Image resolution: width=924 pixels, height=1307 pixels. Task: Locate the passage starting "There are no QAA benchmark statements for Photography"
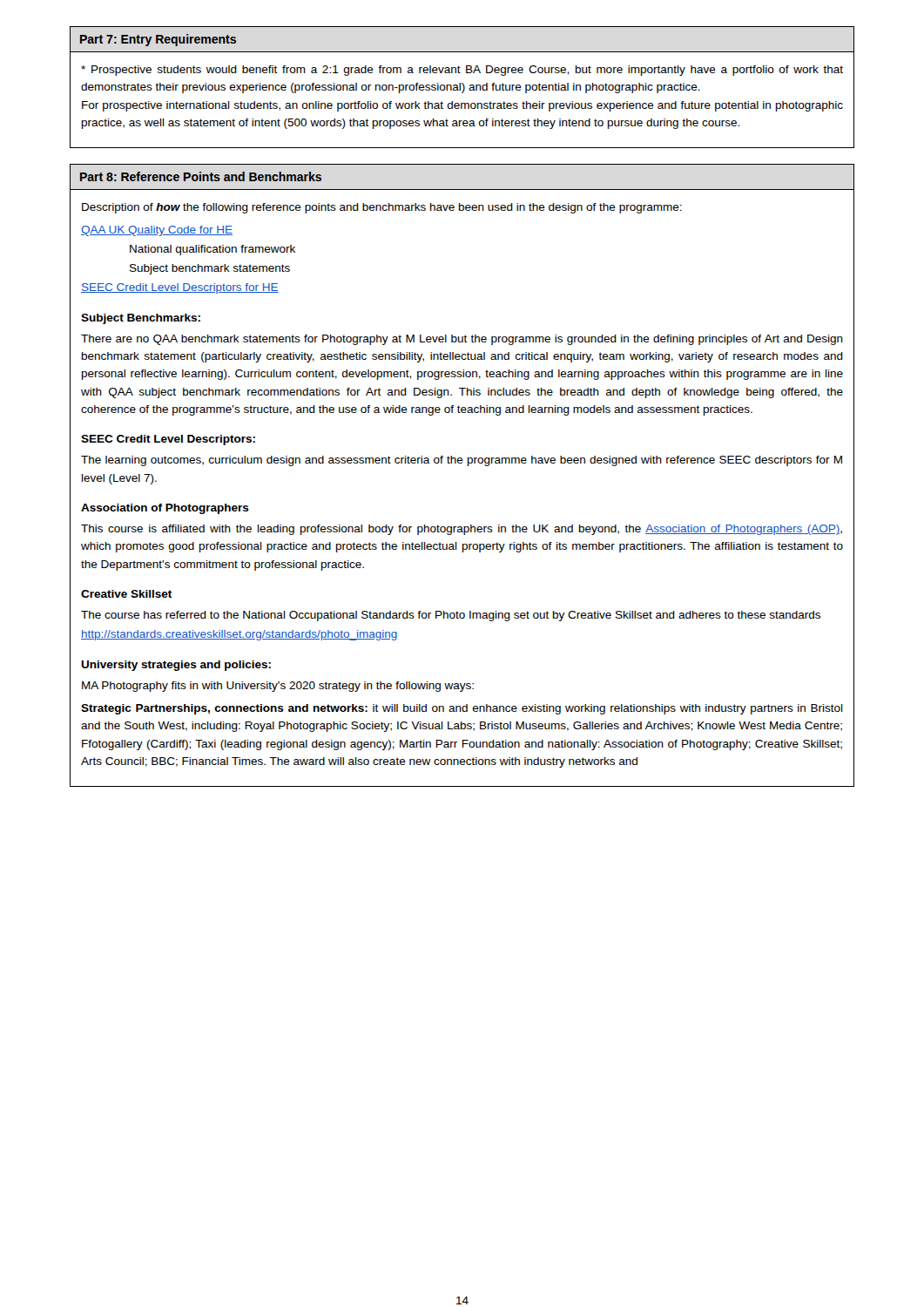pyautogui.click(x=462, y=374)
